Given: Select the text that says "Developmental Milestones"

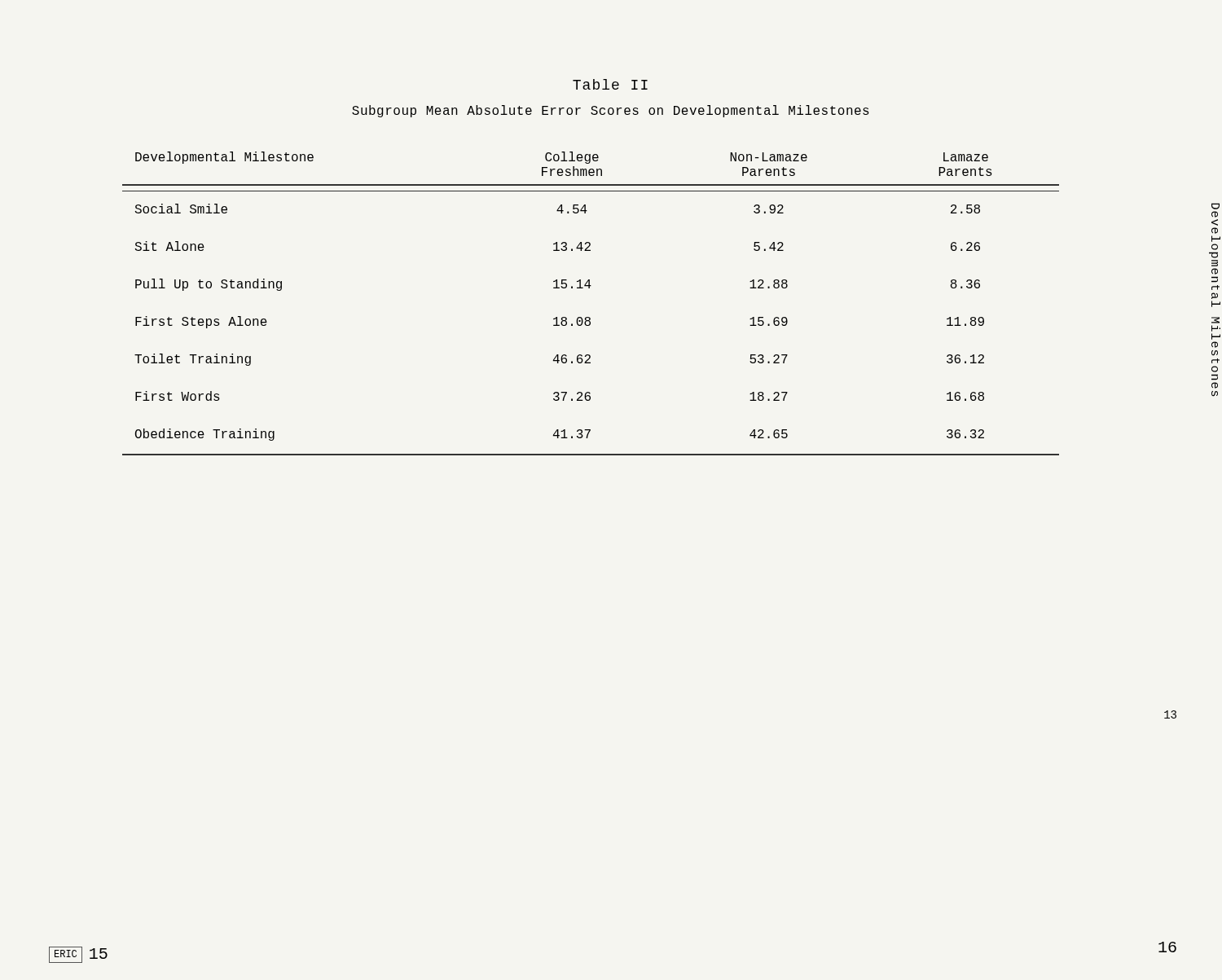Looking at the screenshot, I should [x=1214, y=300].
